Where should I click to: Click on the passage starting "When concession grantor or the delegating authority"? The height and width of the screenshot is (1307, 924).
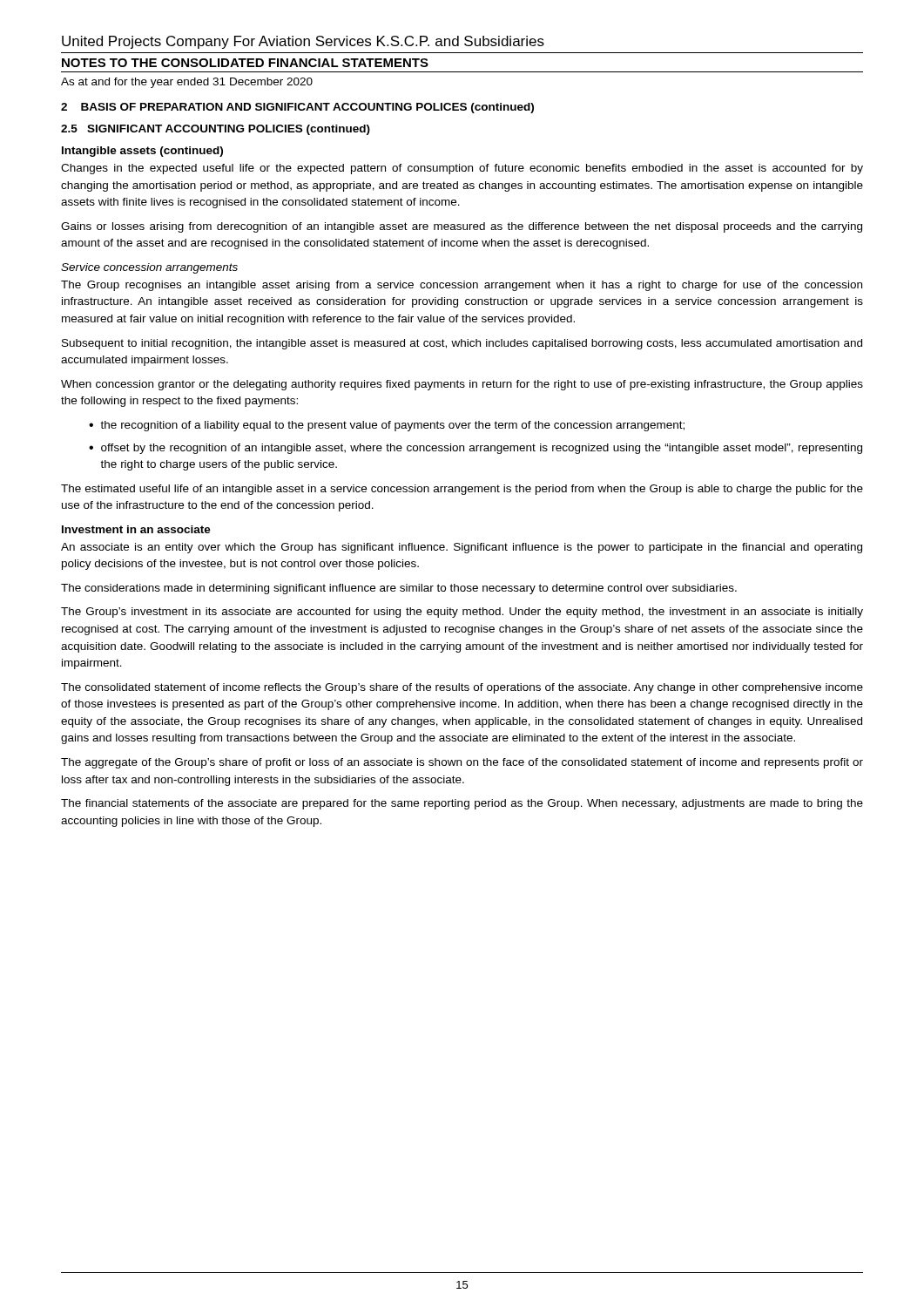point(462,392)
